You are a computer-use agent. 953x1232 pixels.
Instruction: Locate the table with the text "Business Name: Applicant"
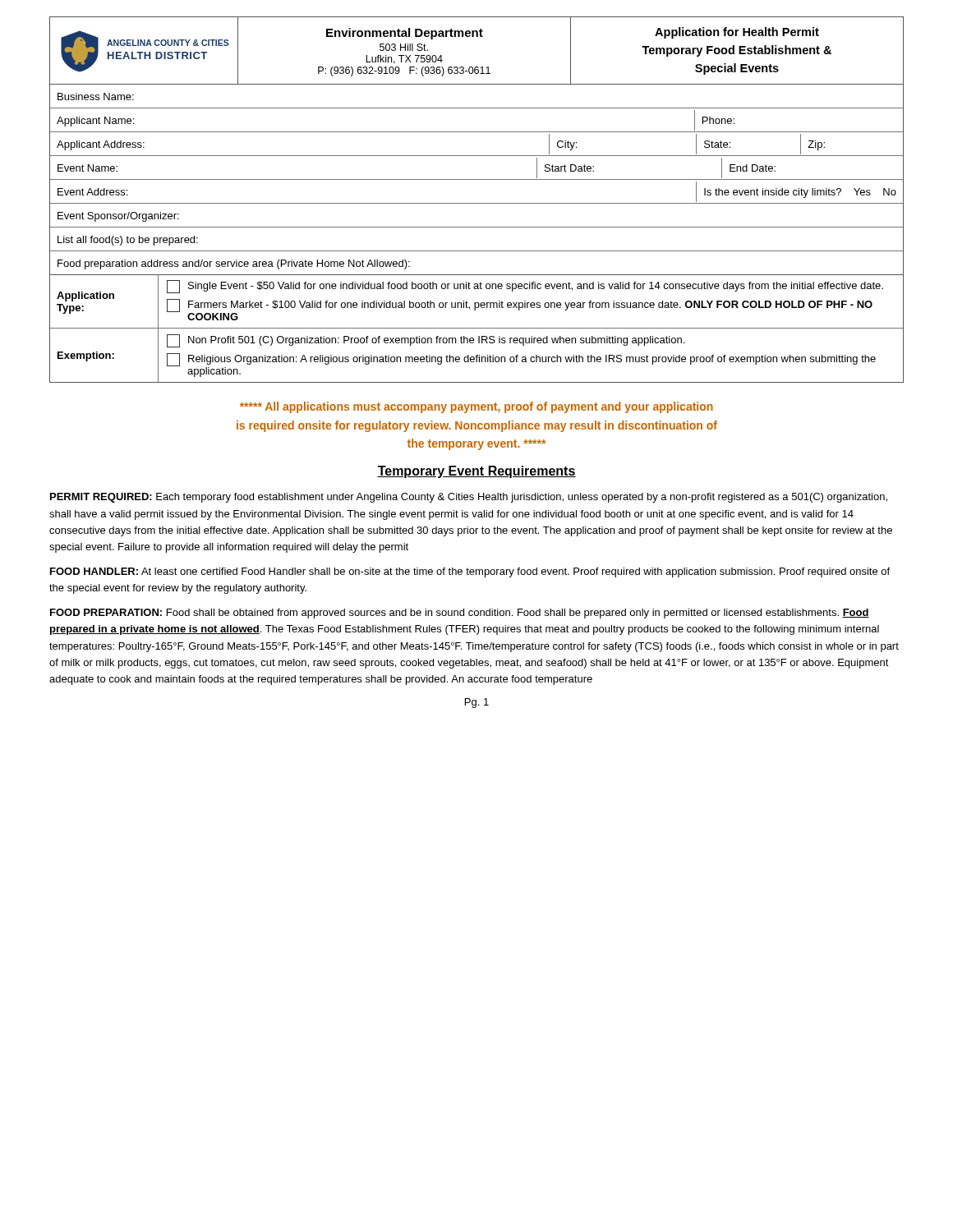point(476,180)
